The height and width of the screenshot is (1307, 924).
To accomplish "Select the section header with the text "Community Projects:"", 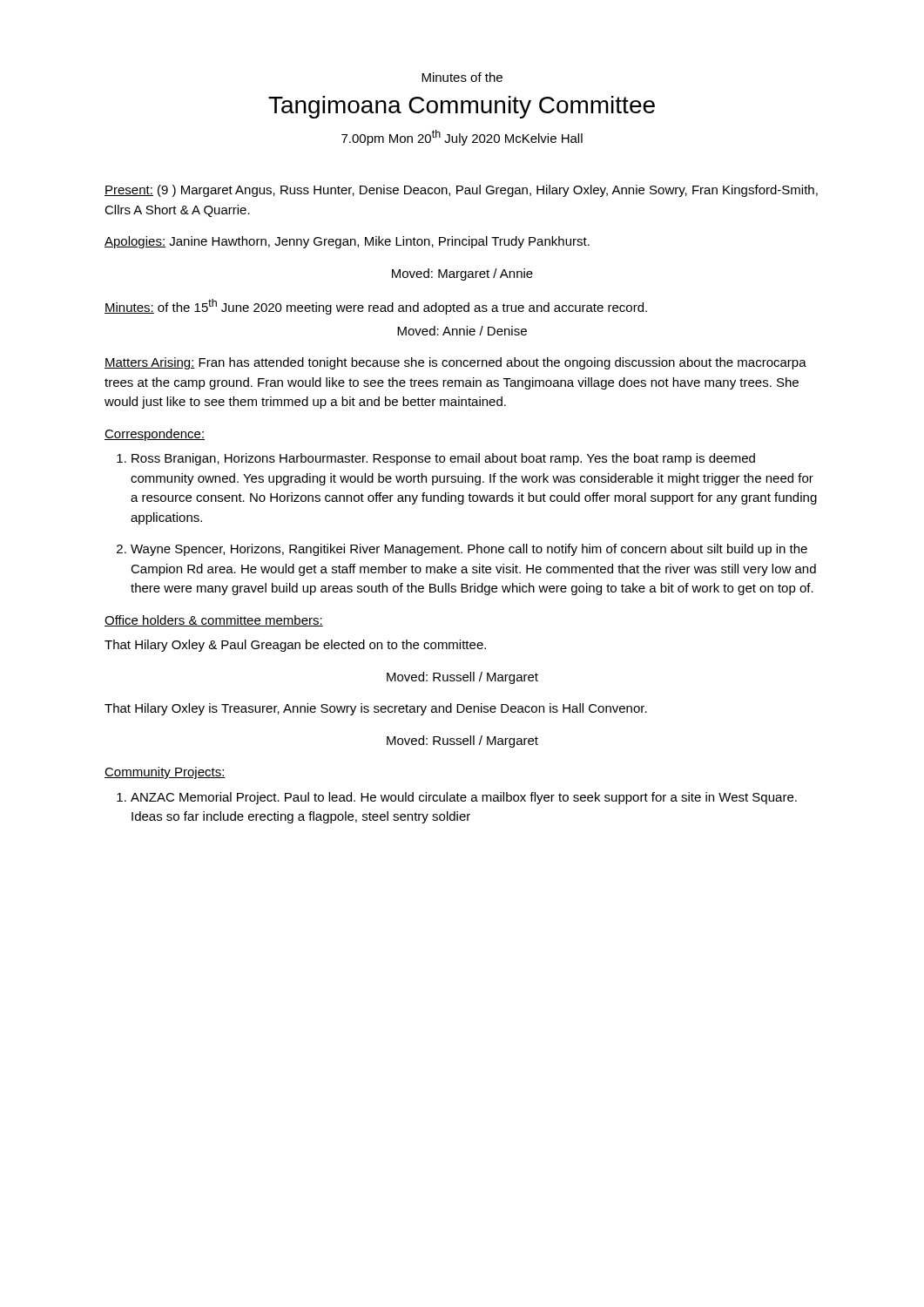I will coord(165,772).
